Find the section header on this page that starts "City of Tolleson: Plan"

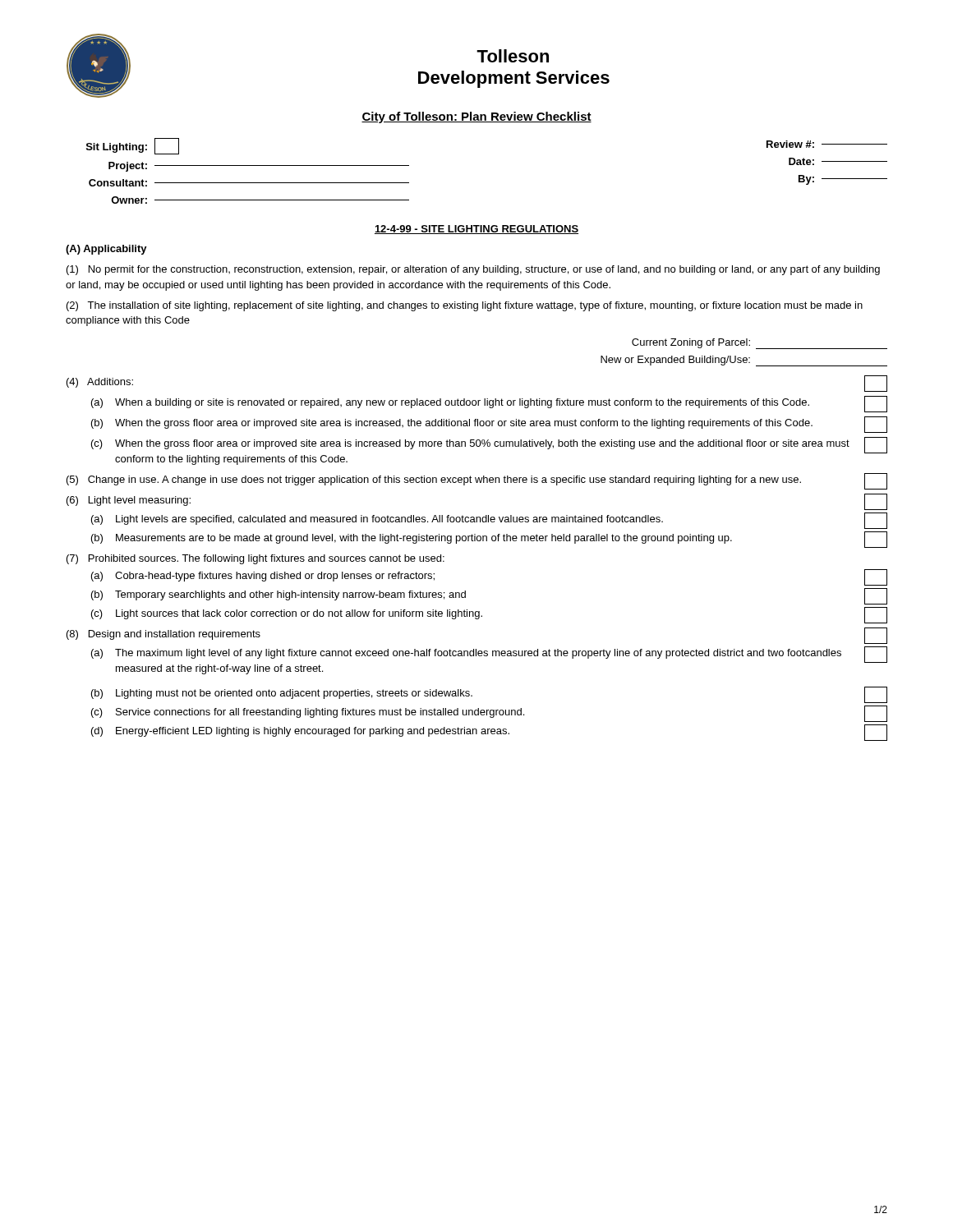pos(476,116)
